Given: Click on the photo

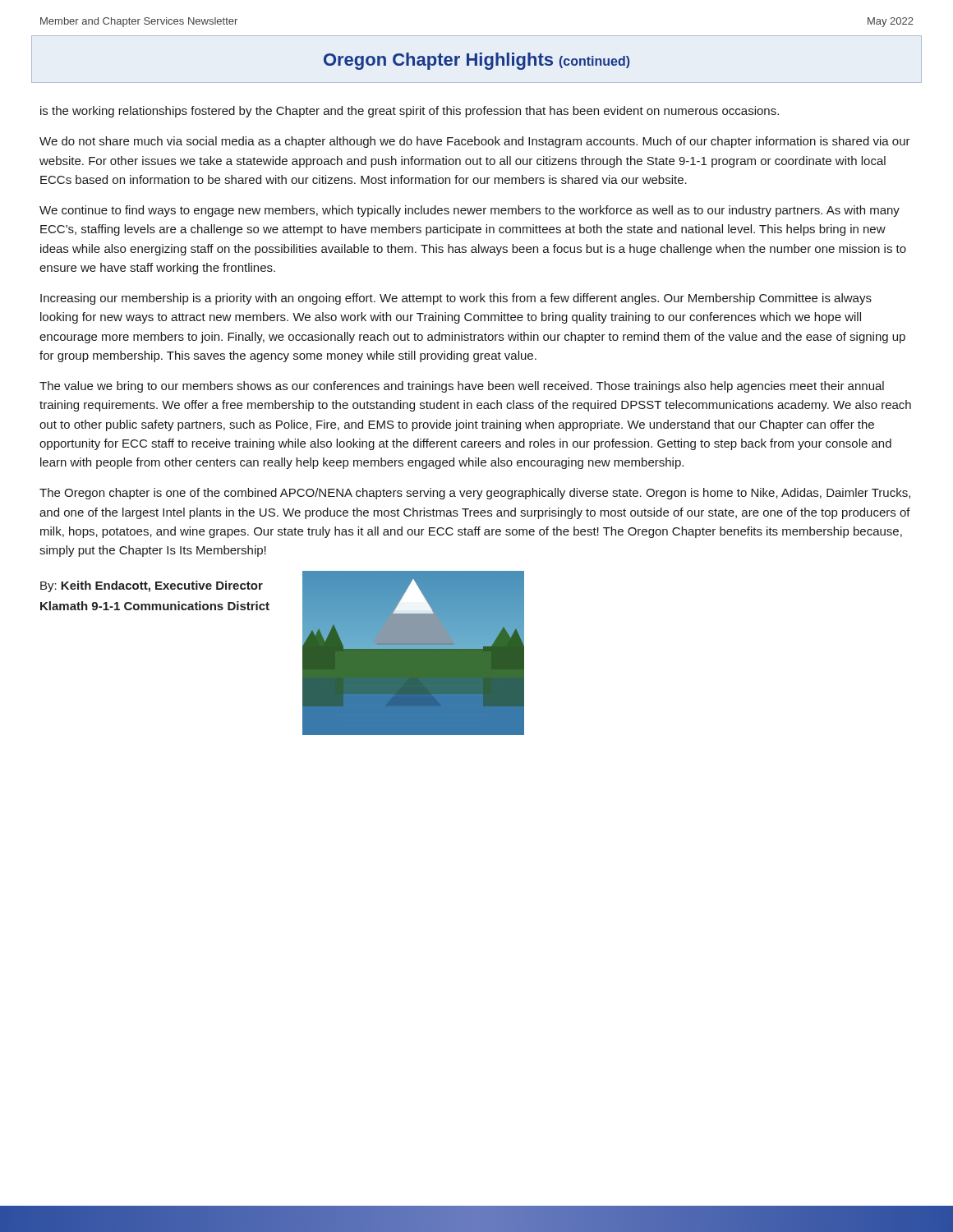Looking at the screenshot, I should tap(413, 653).
